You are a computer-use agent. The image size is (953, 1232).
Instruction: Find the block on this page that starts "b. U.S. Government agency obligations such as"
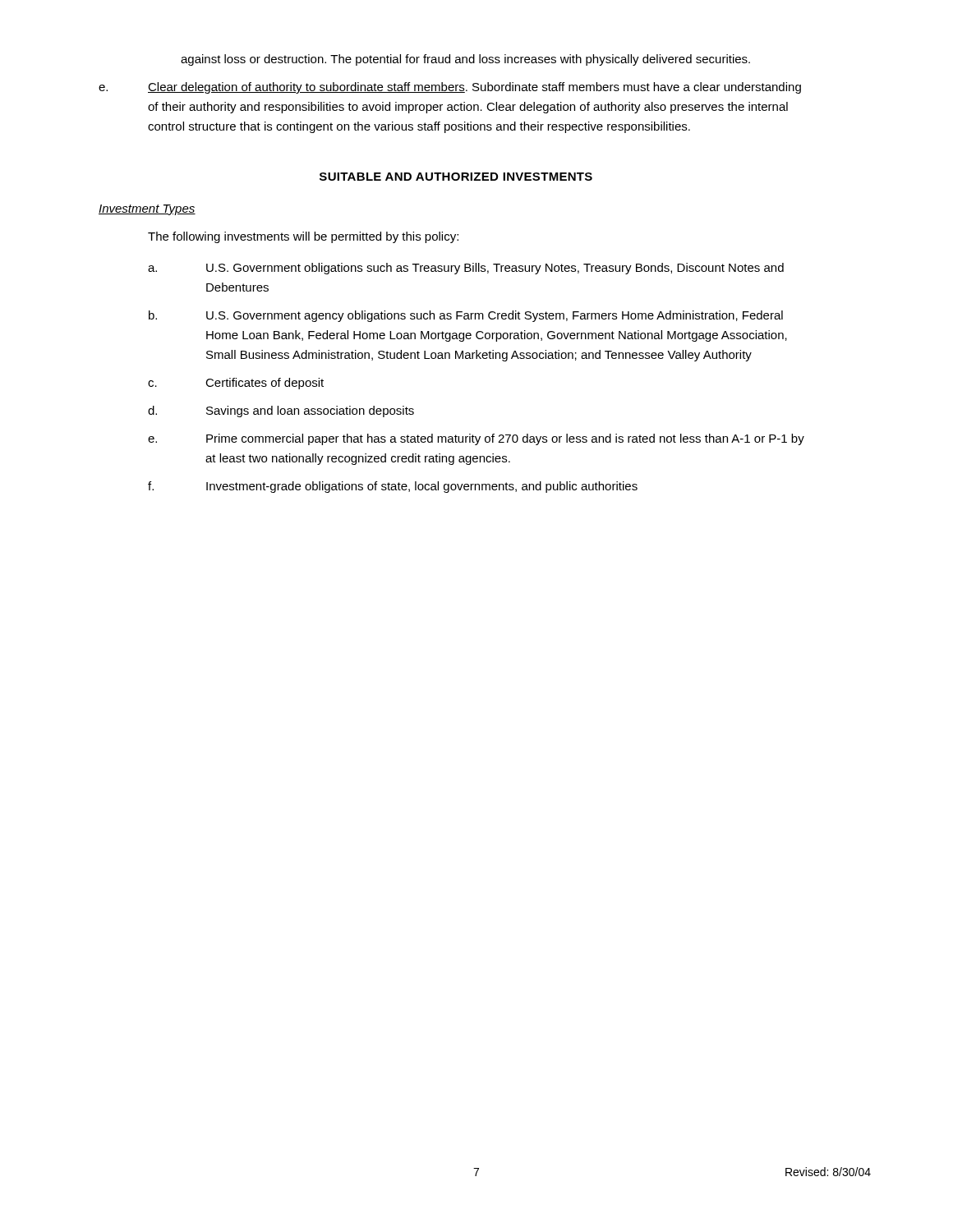[481, 335]
